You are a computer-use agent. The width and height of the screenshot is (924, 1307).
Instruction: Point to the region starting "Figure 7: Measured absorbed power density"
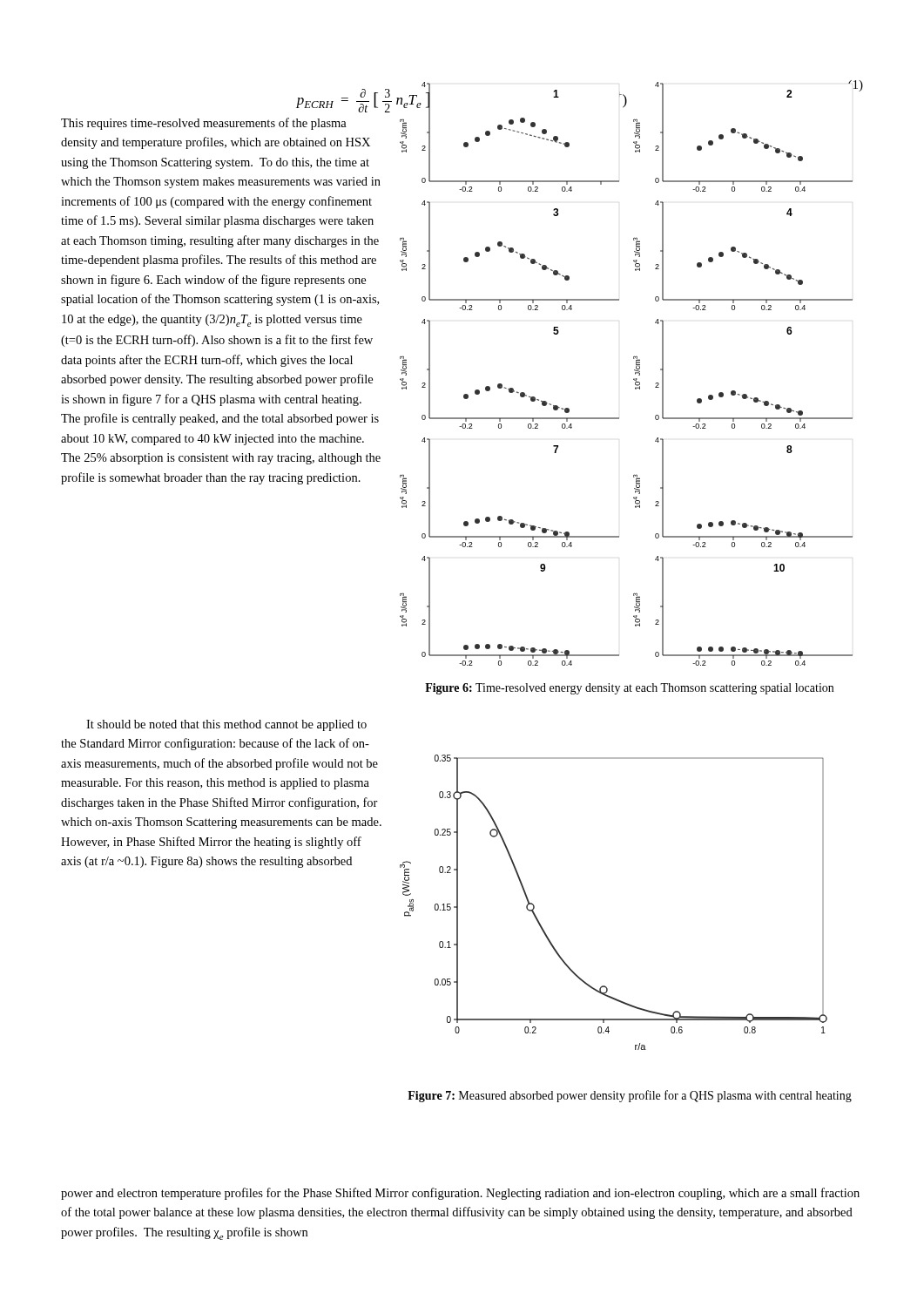[630, 1096]
